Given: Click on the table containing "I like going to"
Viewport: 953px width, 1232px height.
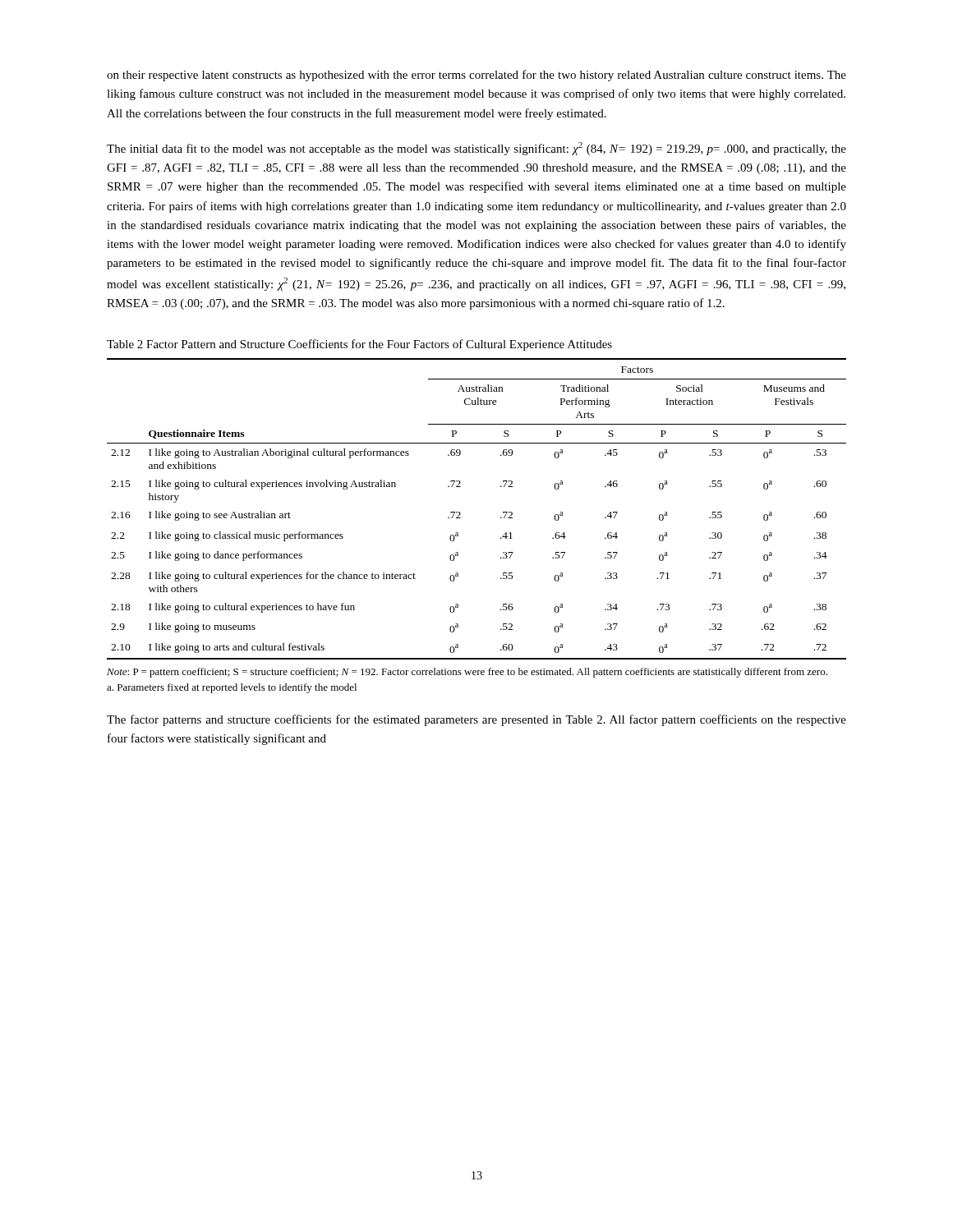Looking at the screenshot, I should click(x=476, y=509).
